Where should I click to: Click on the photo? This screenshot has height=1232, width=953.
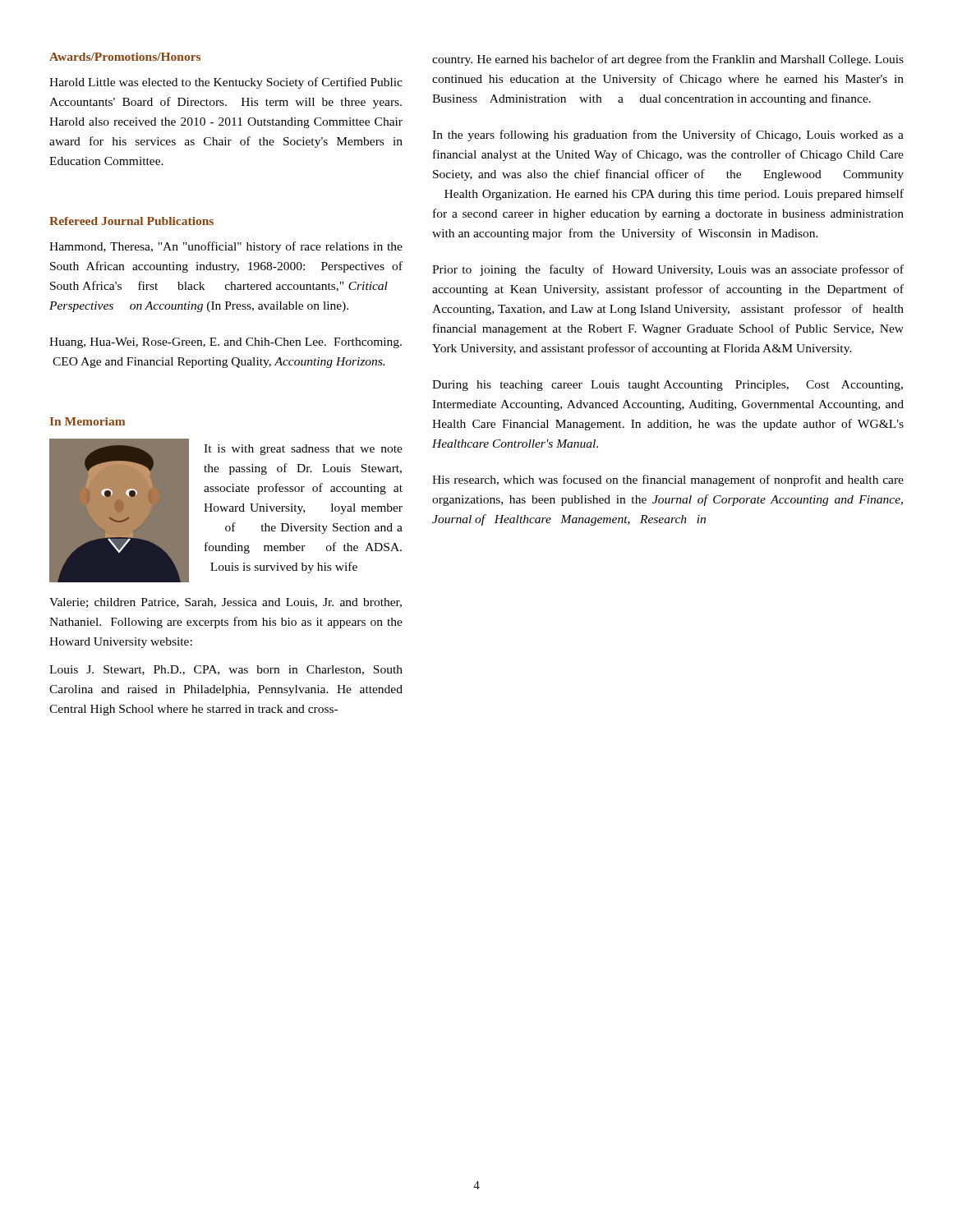119,512
